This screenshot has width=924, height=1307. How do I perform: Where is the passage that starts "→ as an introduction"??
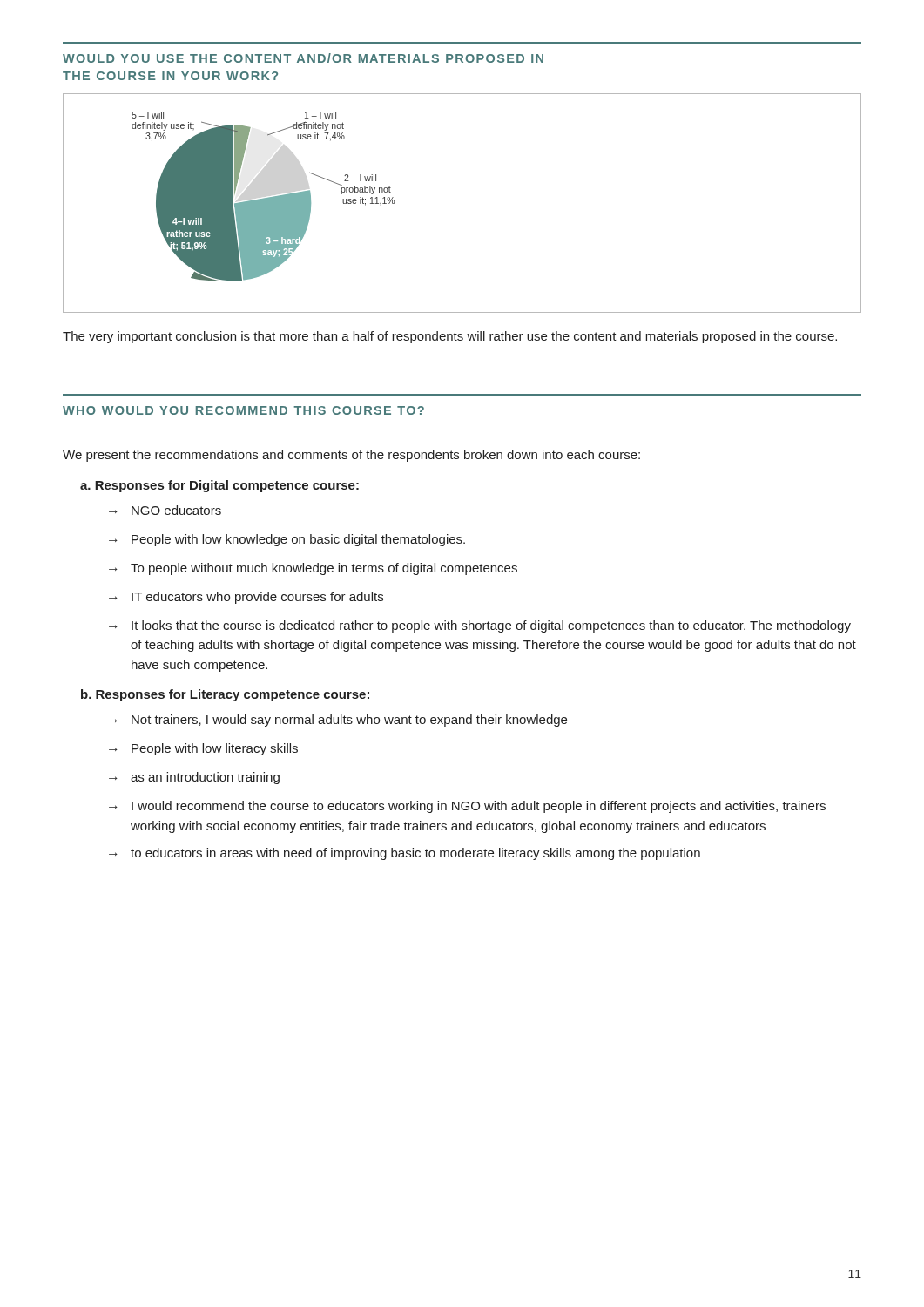[x=194, y=778]
